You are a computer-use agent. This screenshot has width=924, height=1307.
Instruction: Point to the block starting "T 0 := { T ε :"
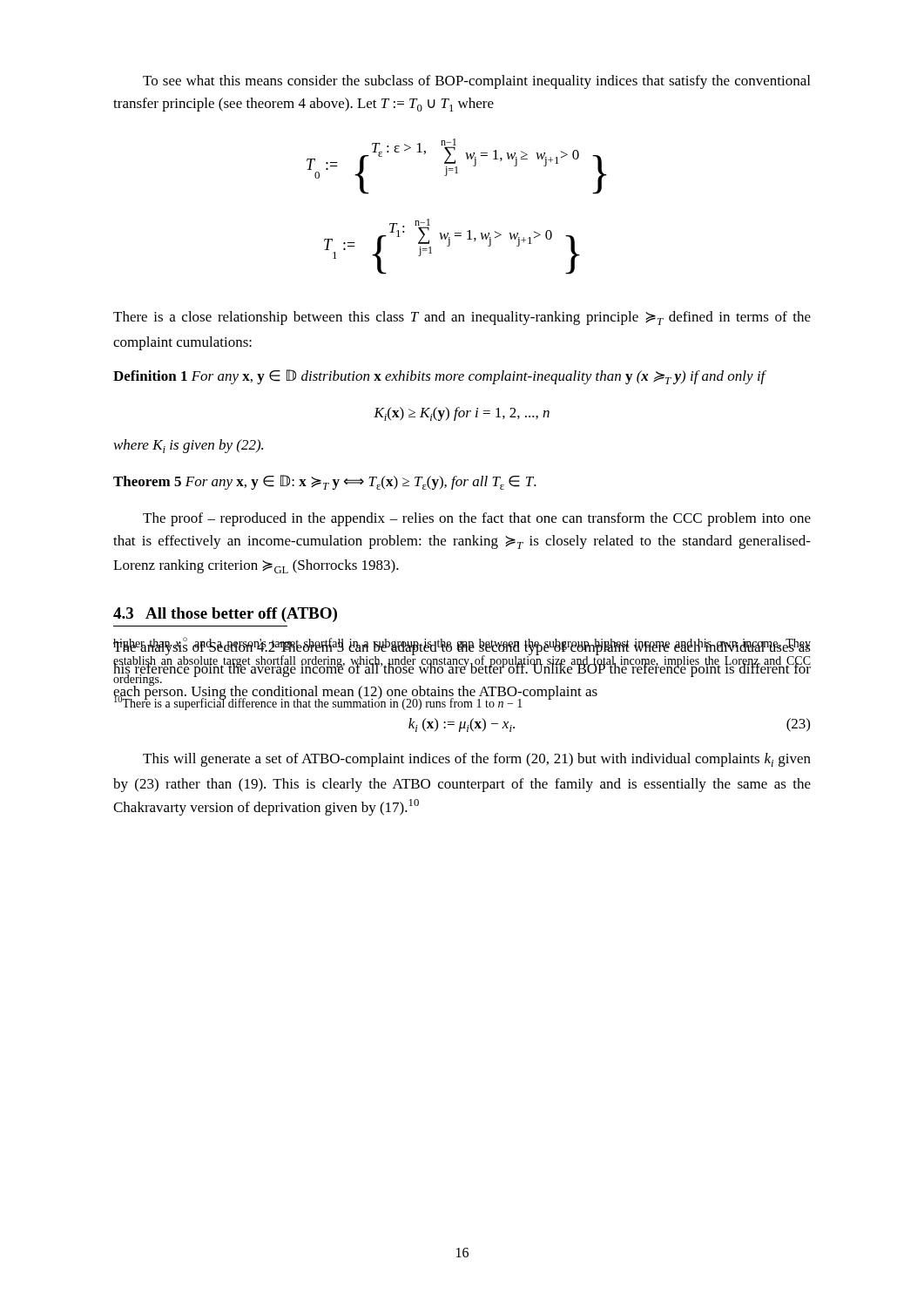(462, 168)
